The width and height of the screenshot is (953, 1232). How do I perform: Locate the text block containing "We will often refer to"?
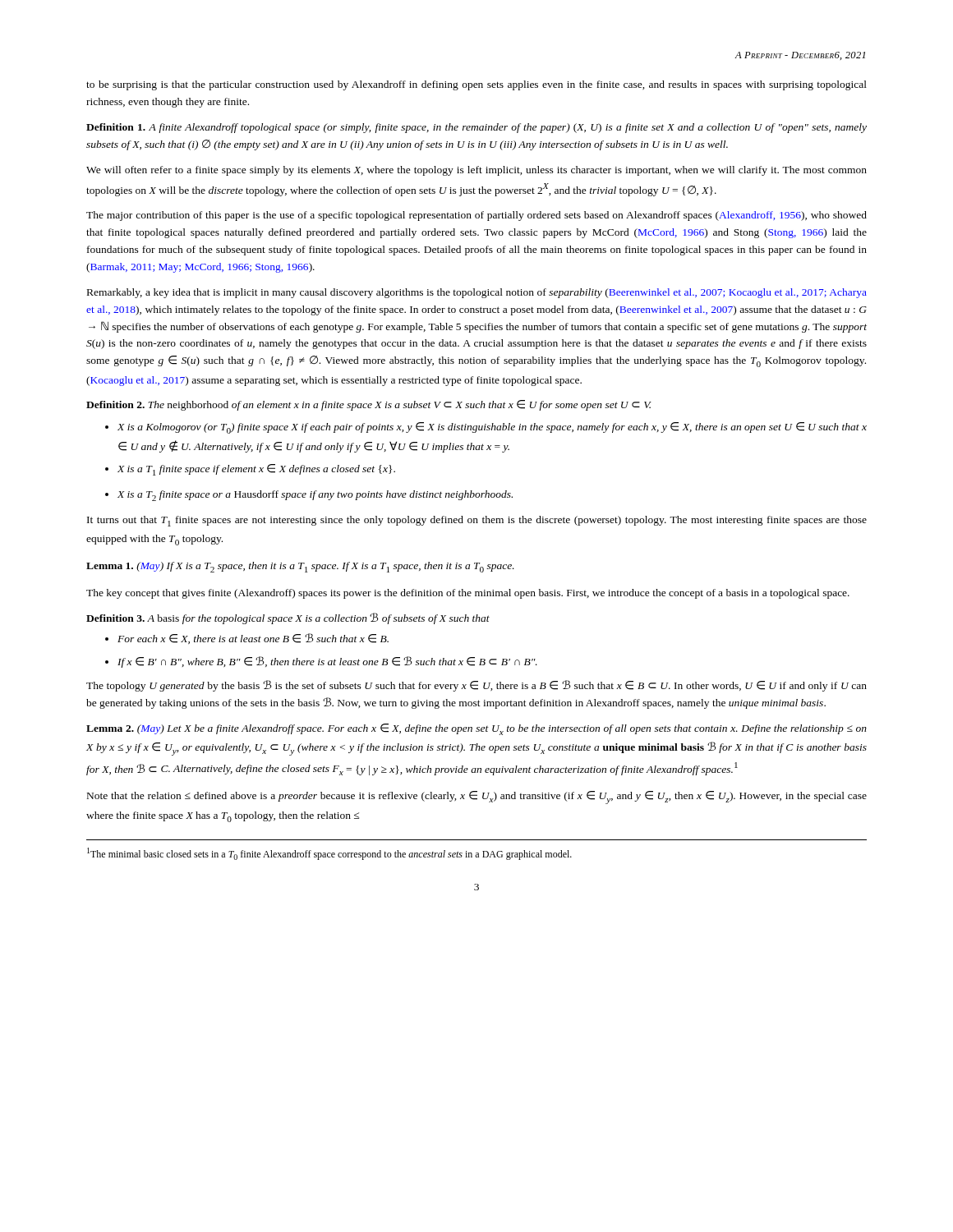click(x=476, y=180)
